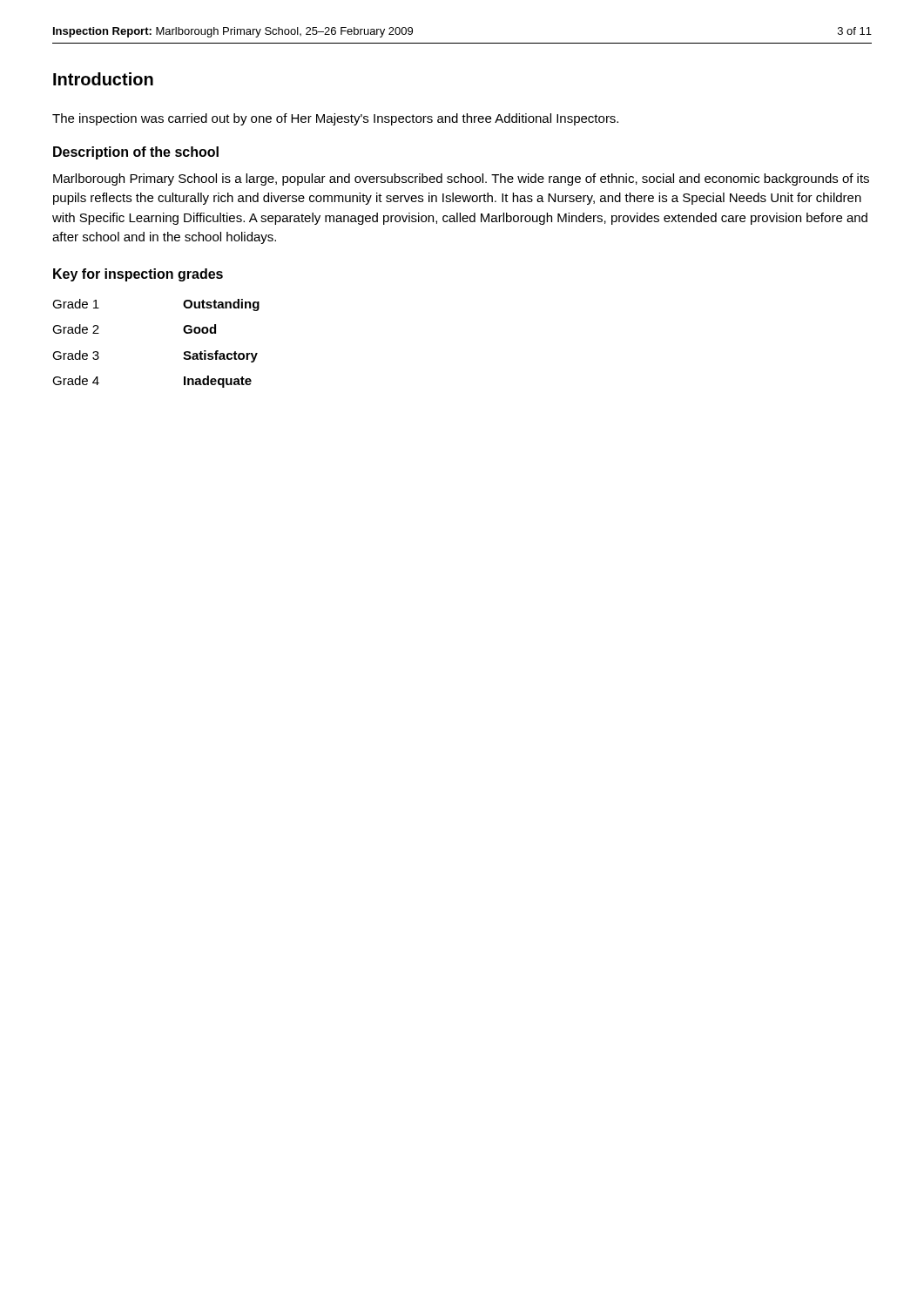Find the list item with the text "Grade 1"
This screenshot has height=1307, width=924.
[x=76, y=303]
